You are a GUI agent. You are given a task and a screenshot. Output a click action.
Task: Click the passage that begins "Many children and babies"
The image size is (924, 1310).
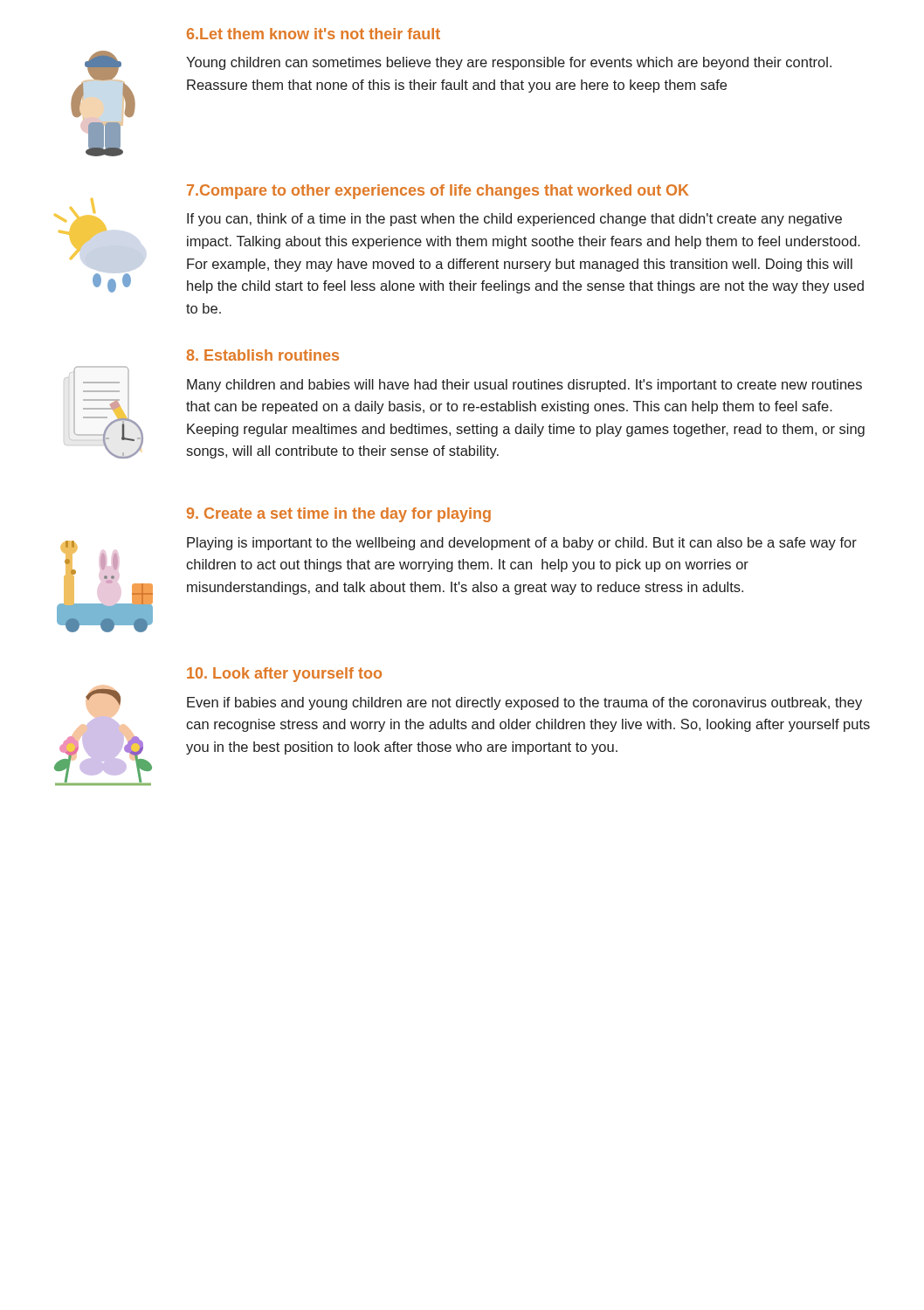click(526, 417)
